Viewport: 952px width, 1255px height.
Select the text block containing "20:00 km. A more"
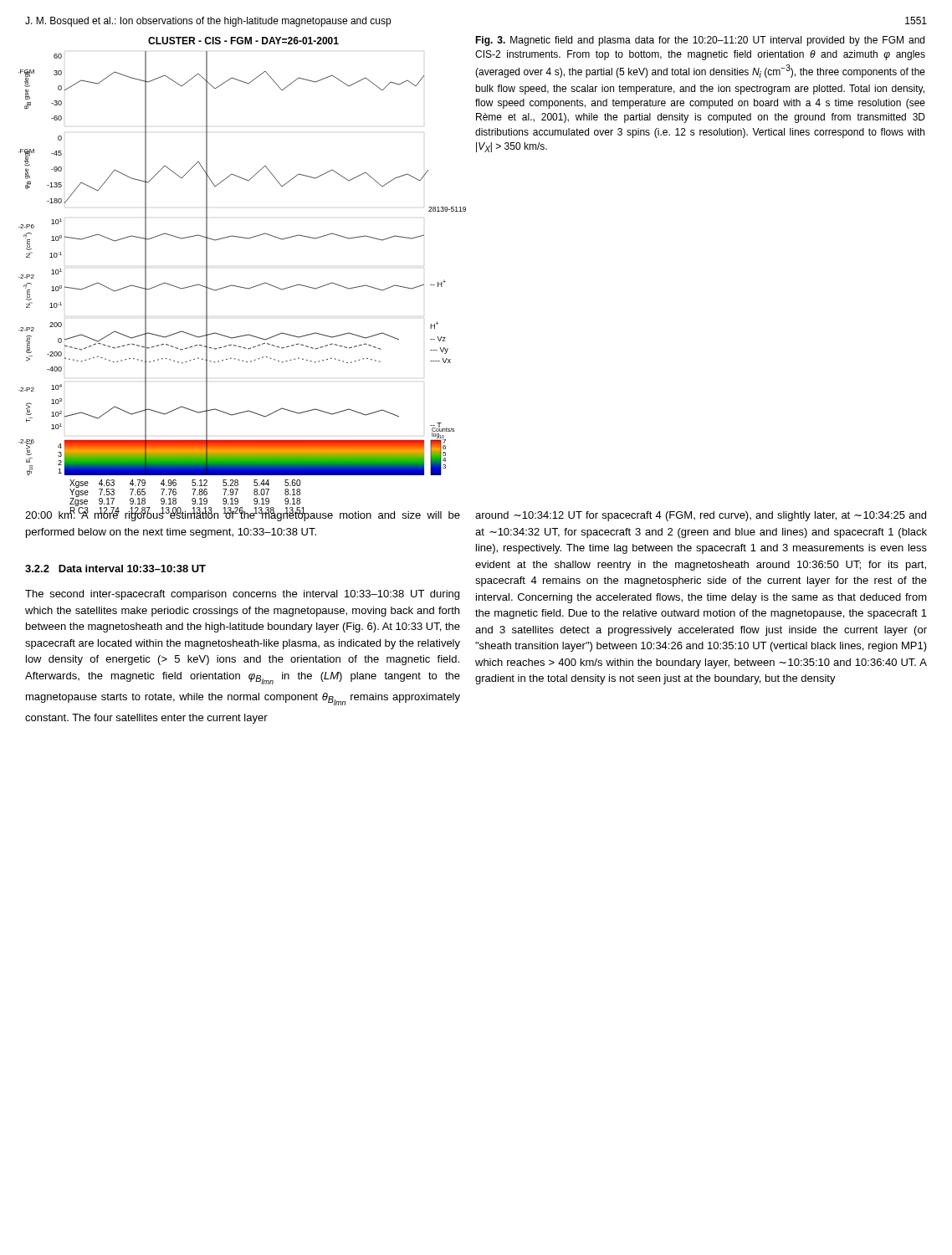click(243, 523)
